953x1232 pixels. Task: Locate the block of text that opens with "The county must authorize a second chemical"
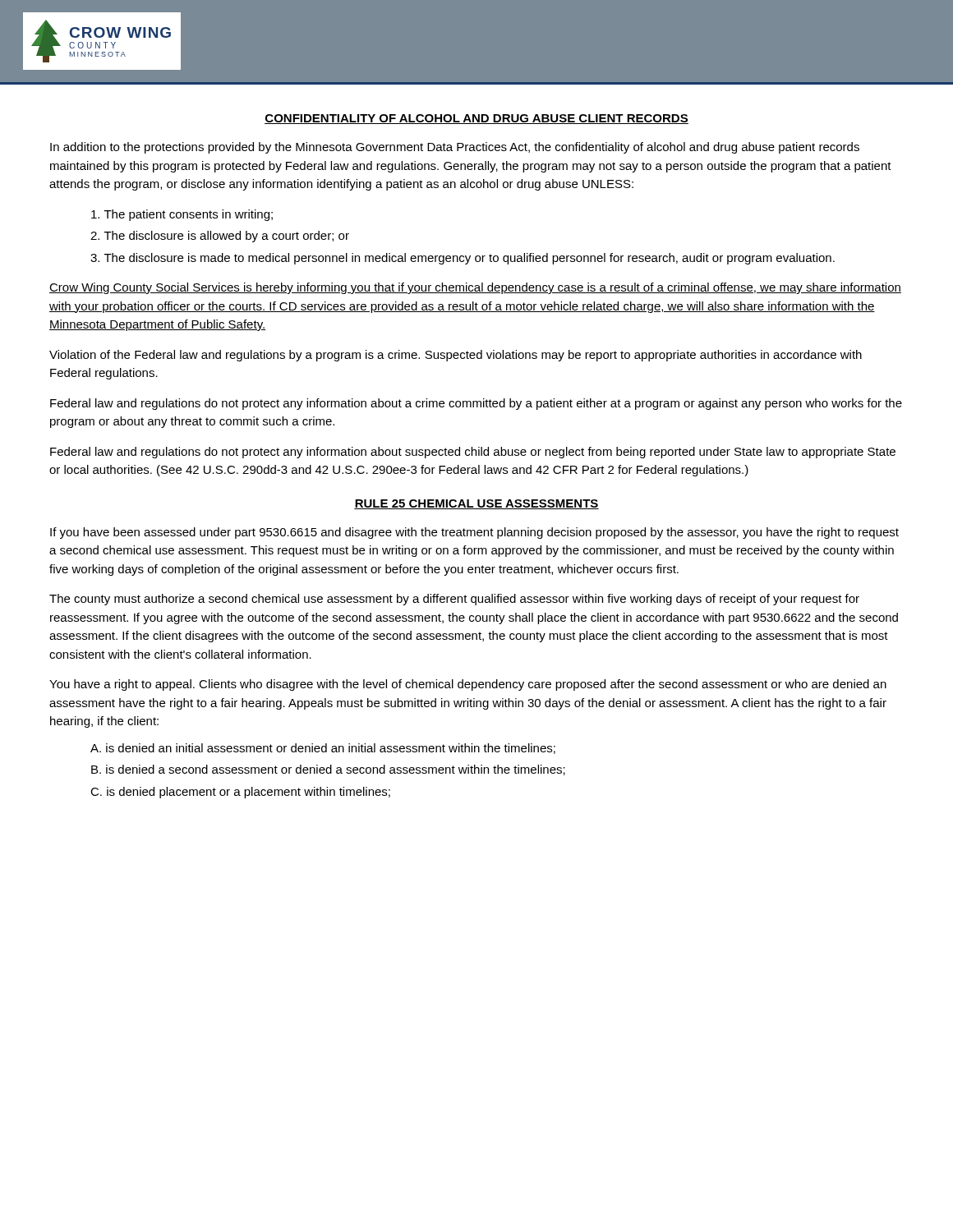pos(474,626)
